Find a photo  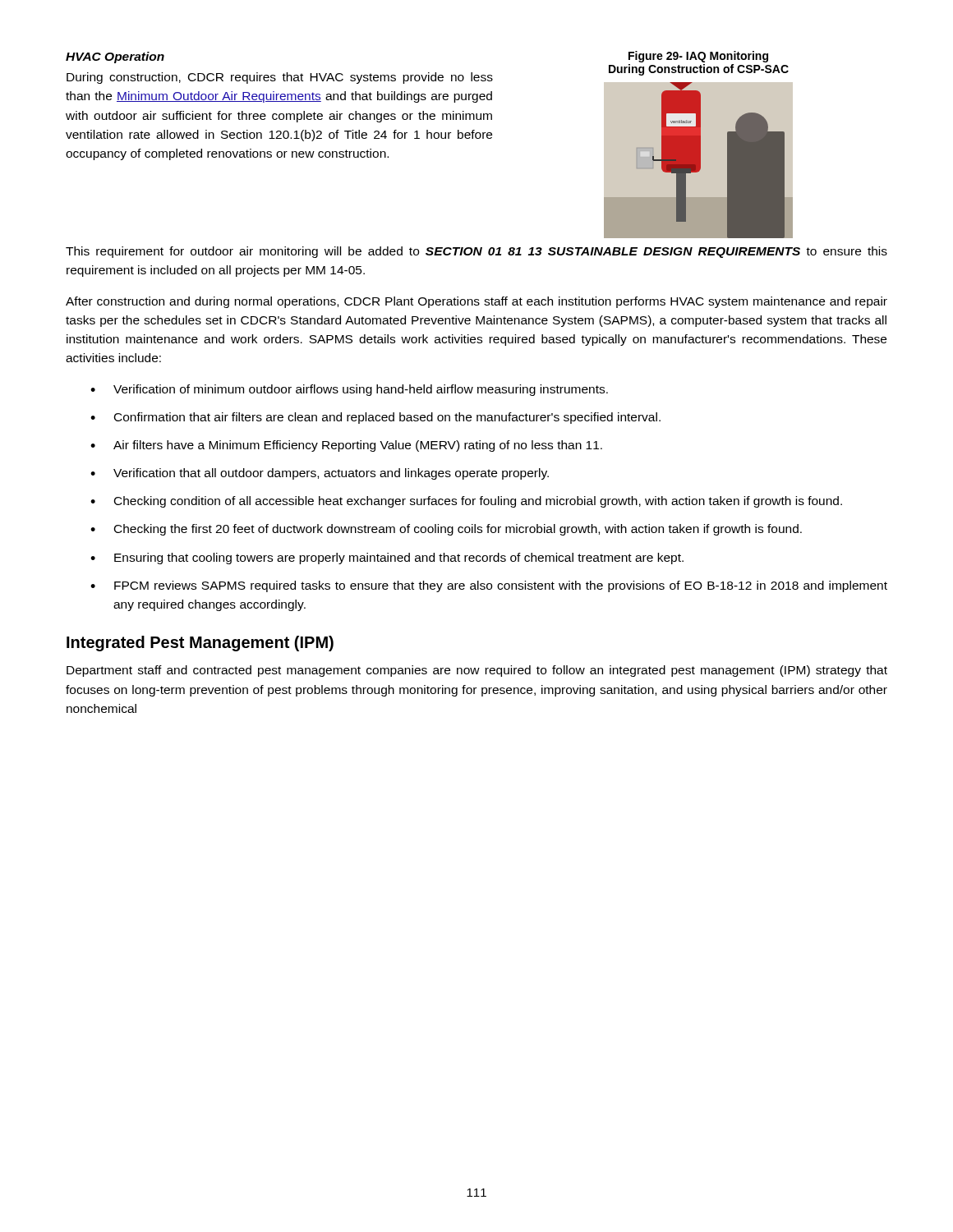[698, 162]
